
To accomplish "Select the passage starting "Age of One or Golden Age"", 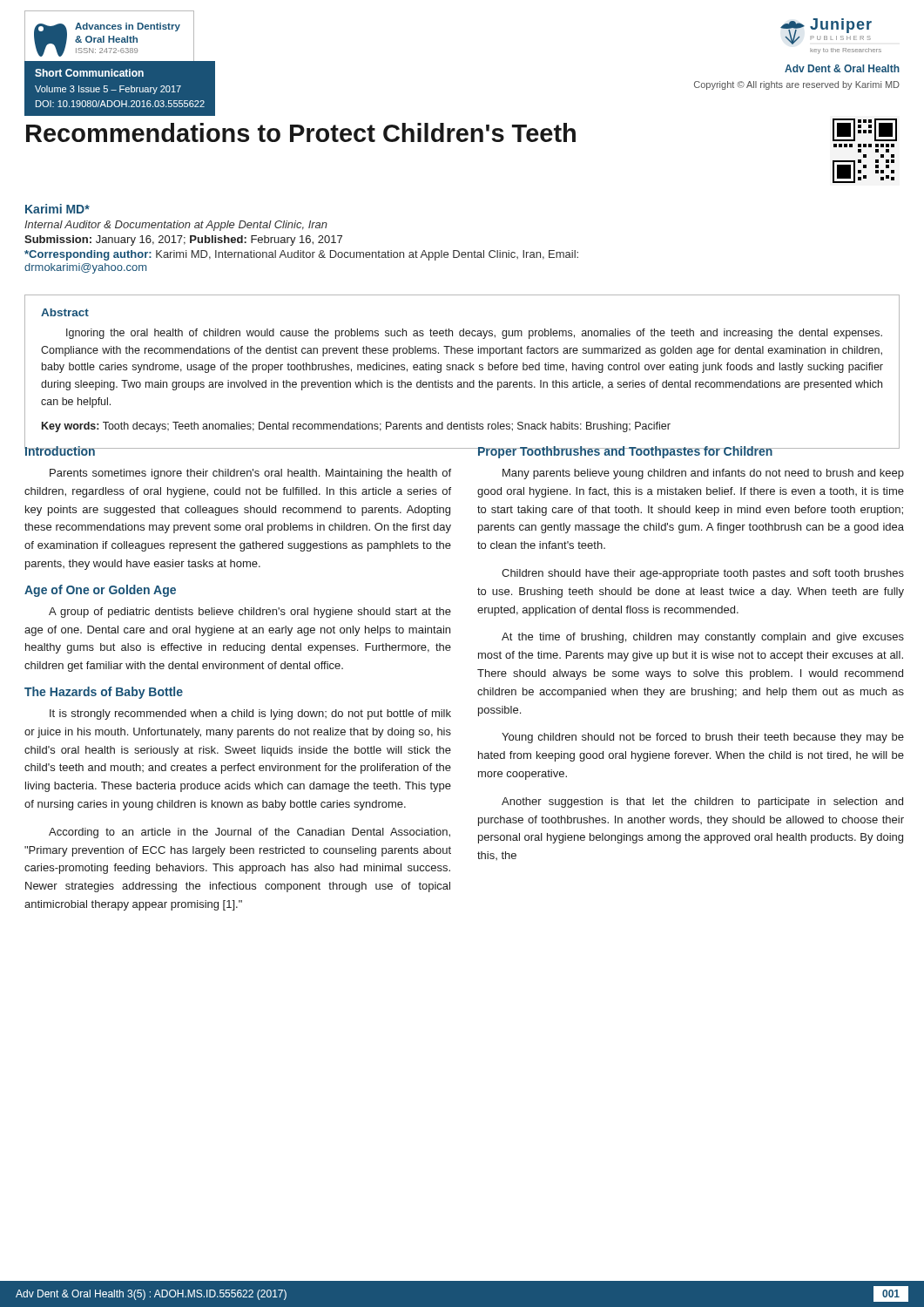I will (100, 590).
